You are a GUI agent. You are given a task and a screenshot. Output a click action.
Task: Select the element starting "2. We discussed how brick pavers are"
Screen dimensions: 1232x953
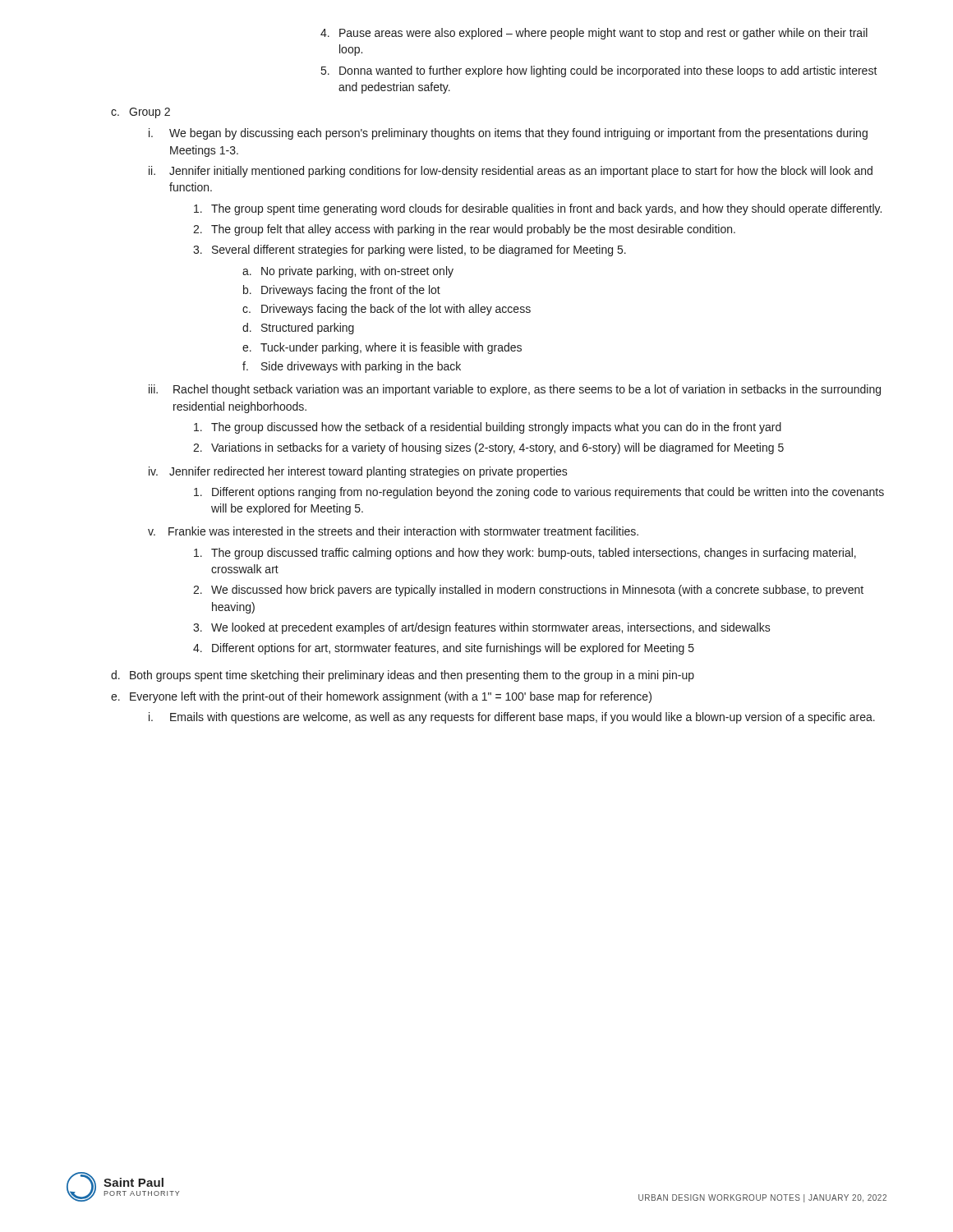(540, 598)
